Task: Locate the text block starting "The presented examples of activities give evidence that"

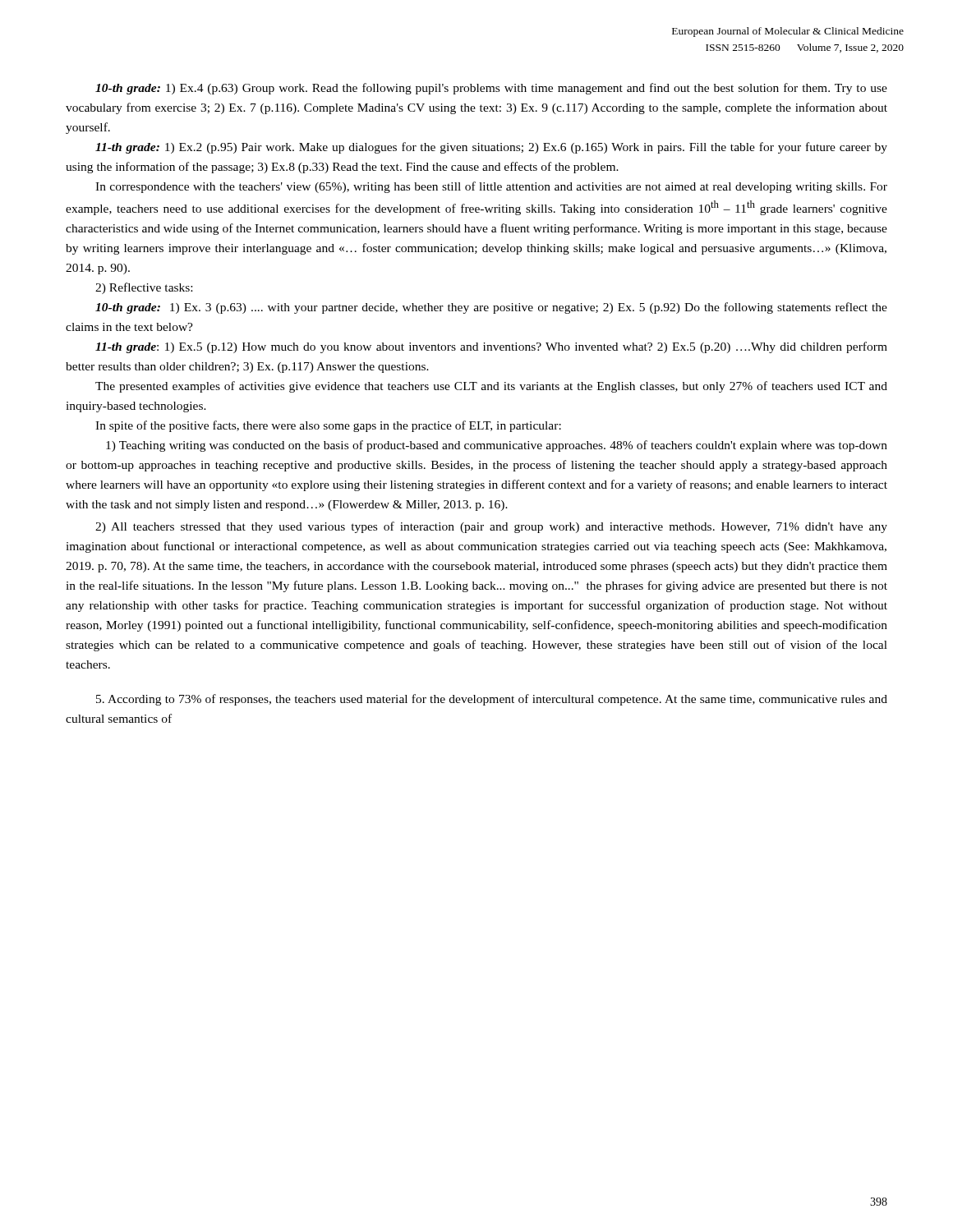Action: coord(476,396)
